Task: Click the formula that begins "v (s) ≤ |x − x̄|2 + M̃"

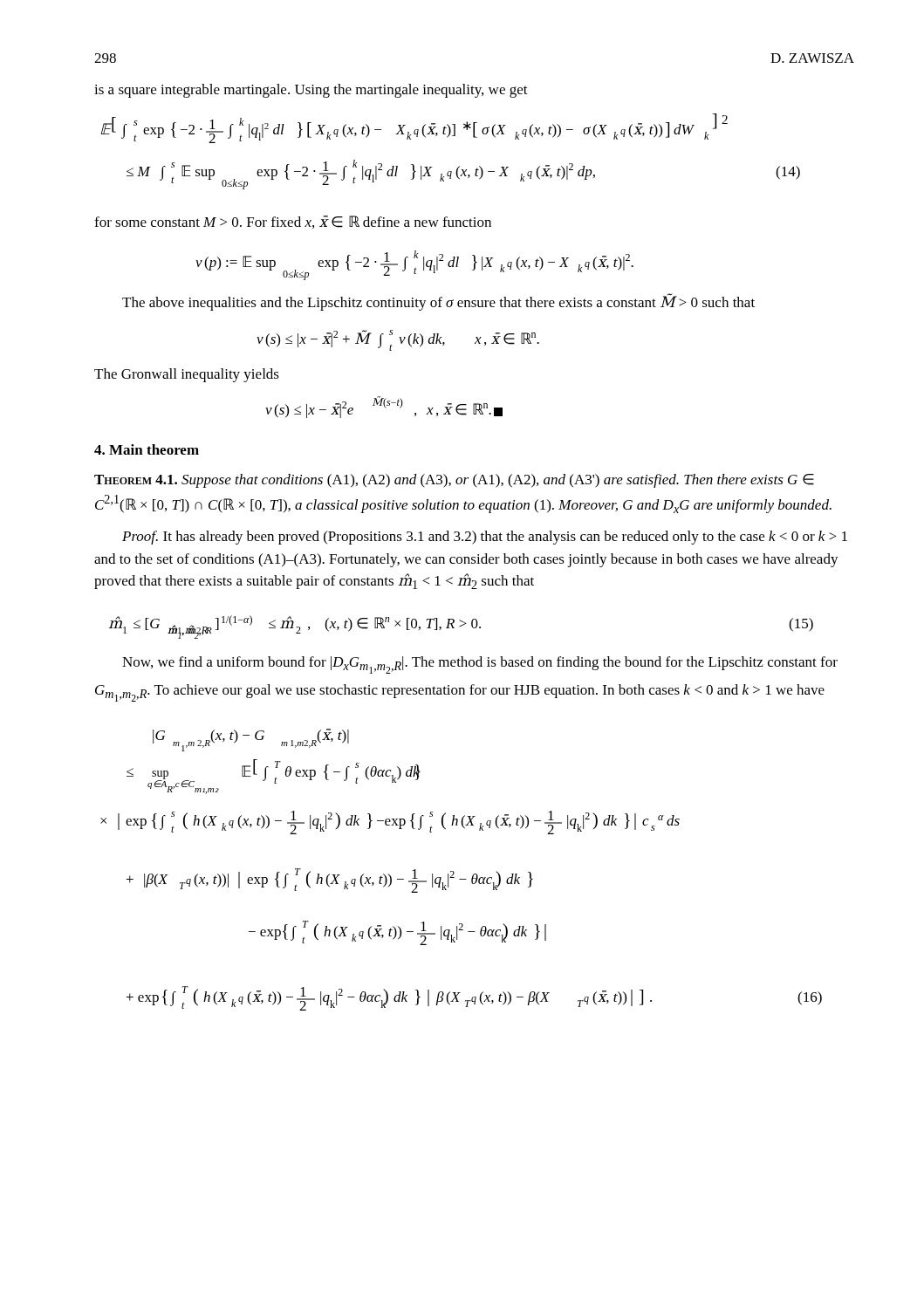Action: pos(474,338)
